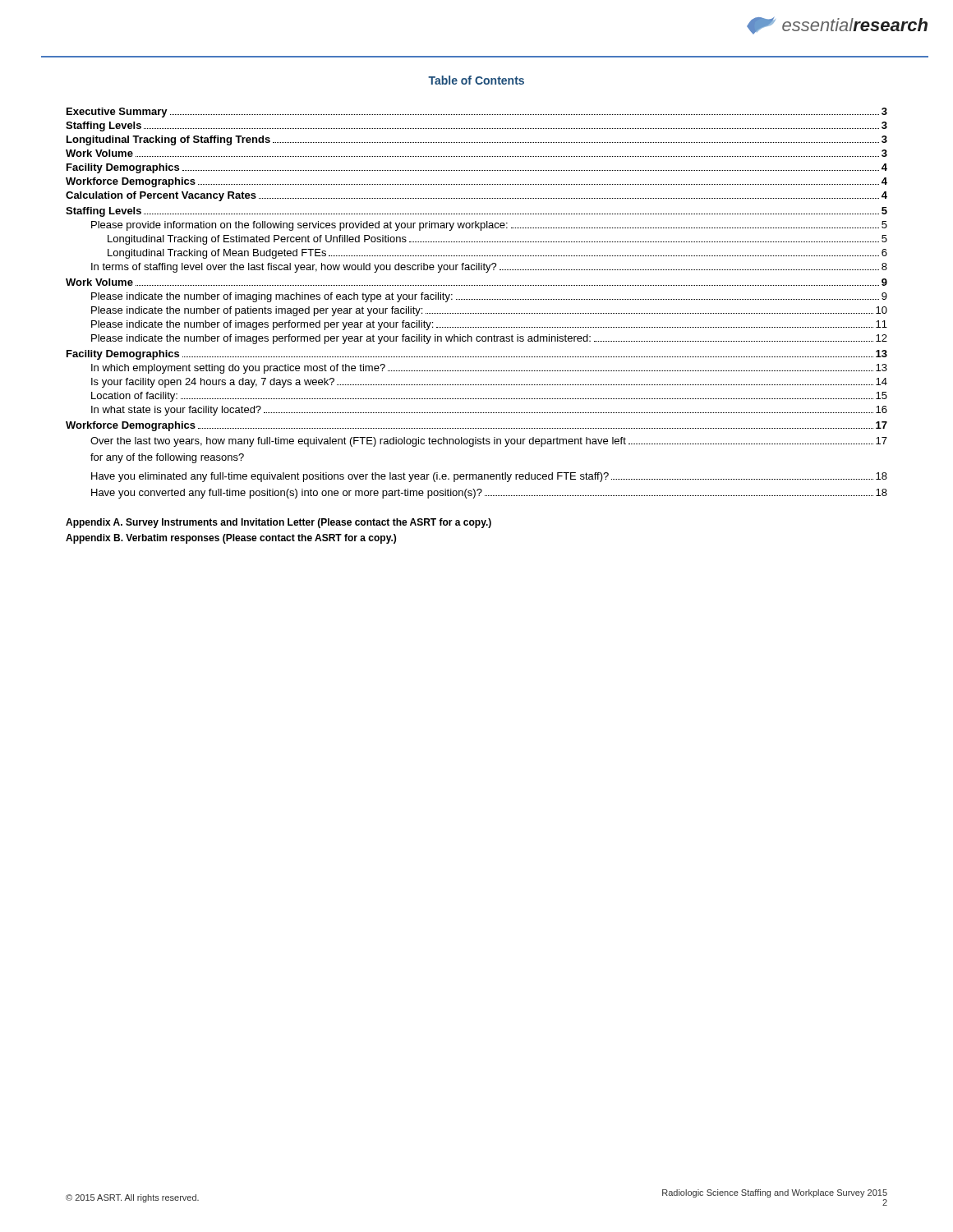Where is the passage that starts "In which employment"?

(489, 368)
